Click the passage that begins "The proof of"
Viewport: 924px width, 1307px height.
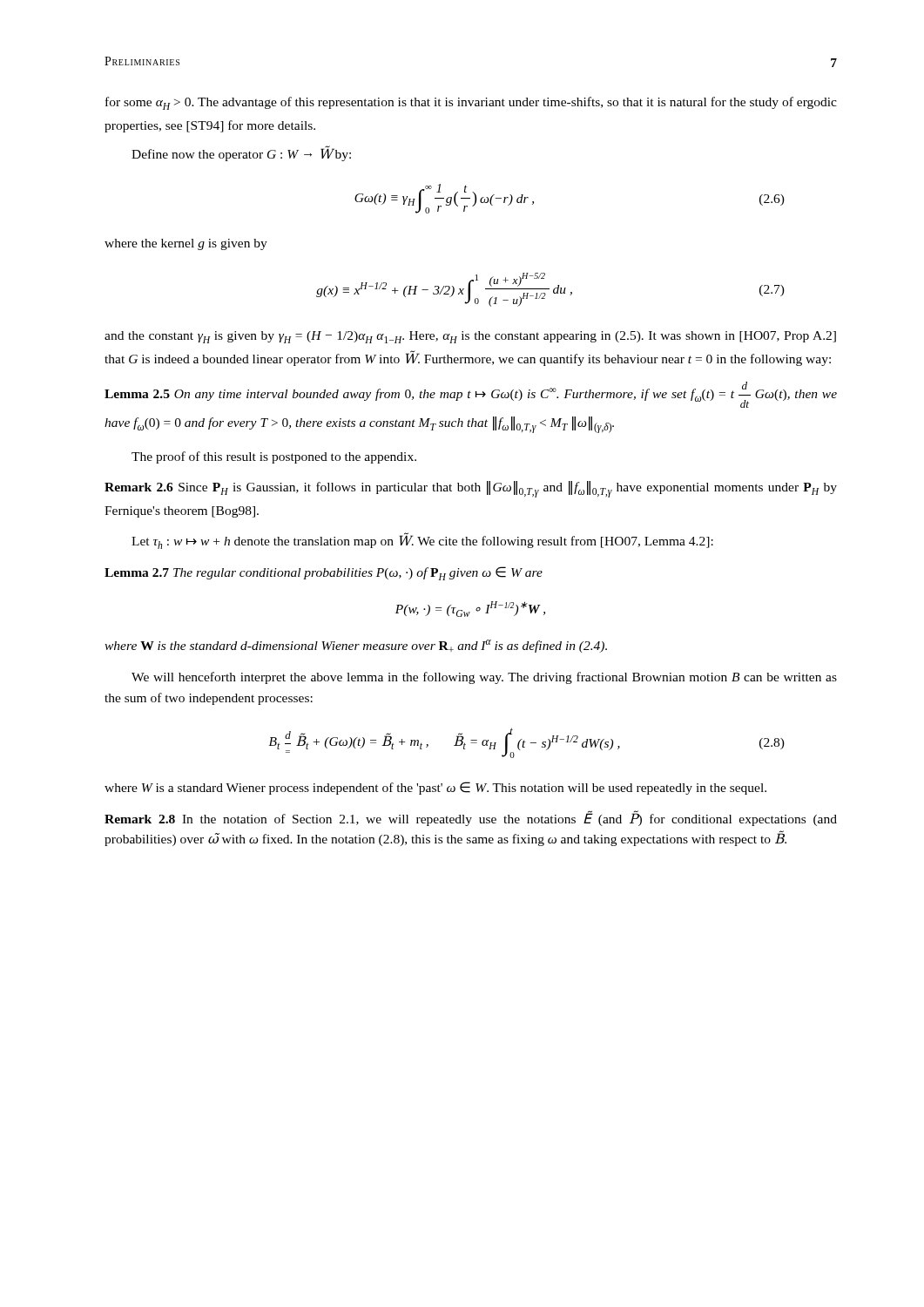[274, 457]
